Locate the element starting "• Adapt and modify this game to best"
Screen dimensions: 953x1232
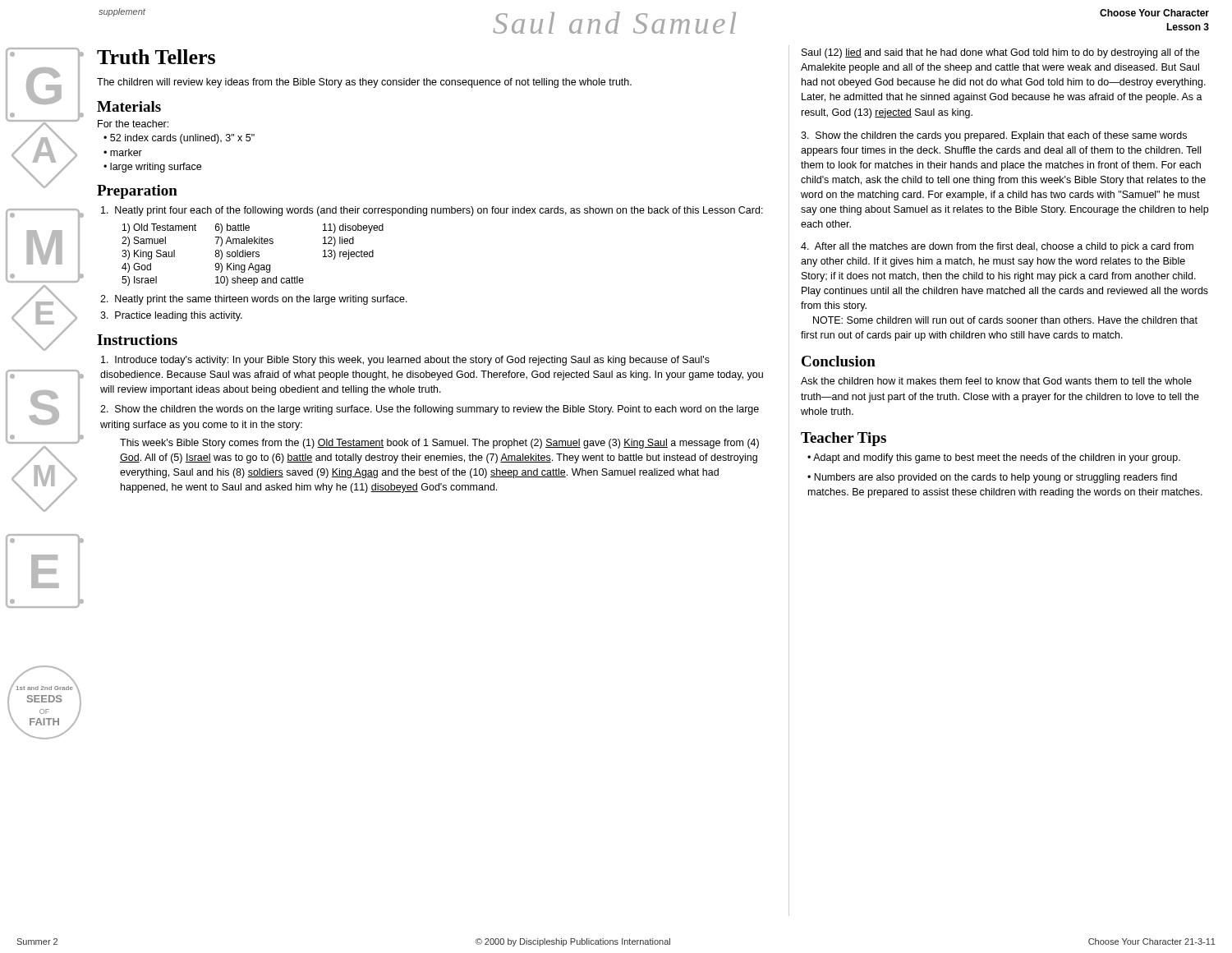(994, 457)
